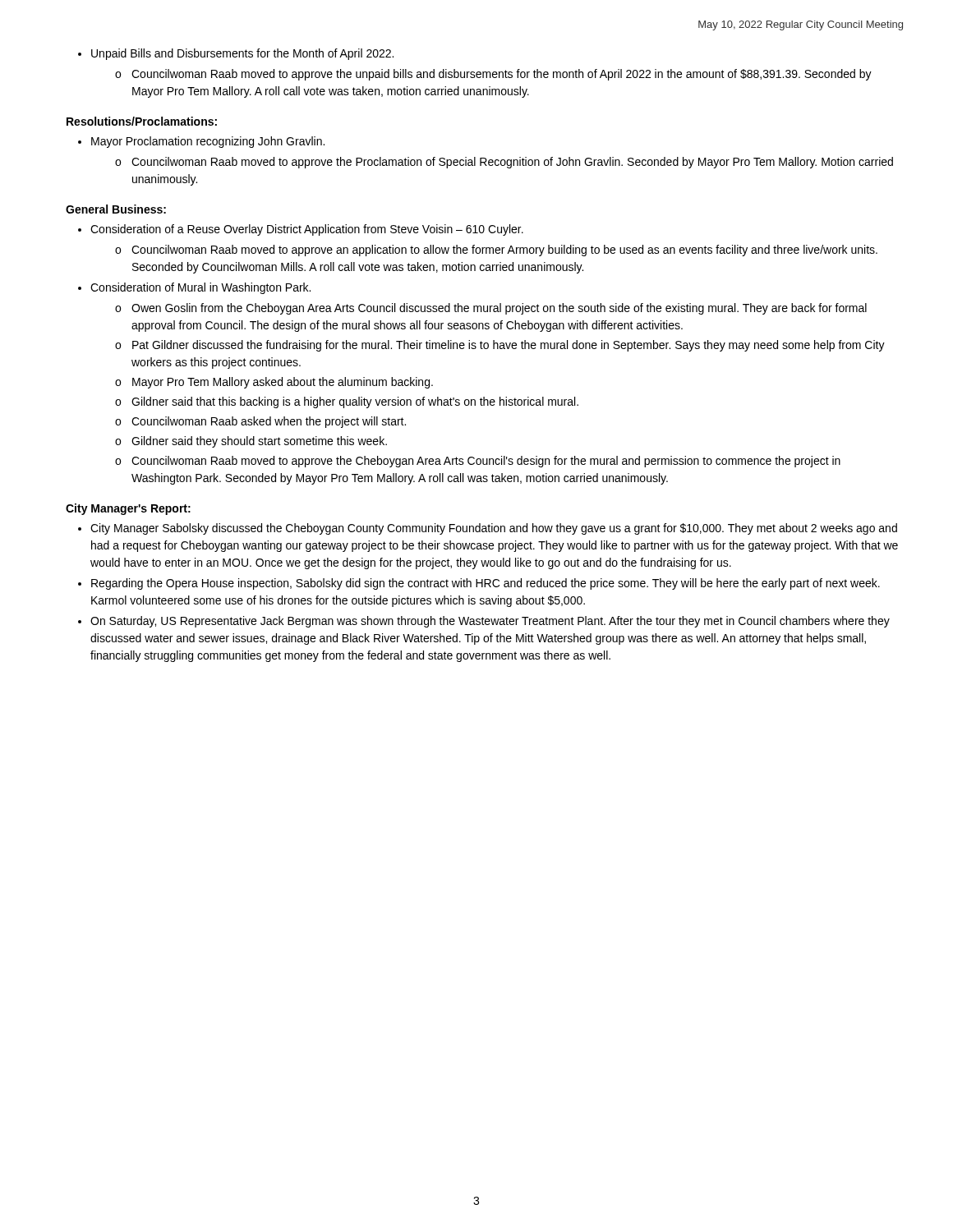
Task: Click the passage that begins "City Manager Sabolsky"
Action: click(x=497, y=592)
